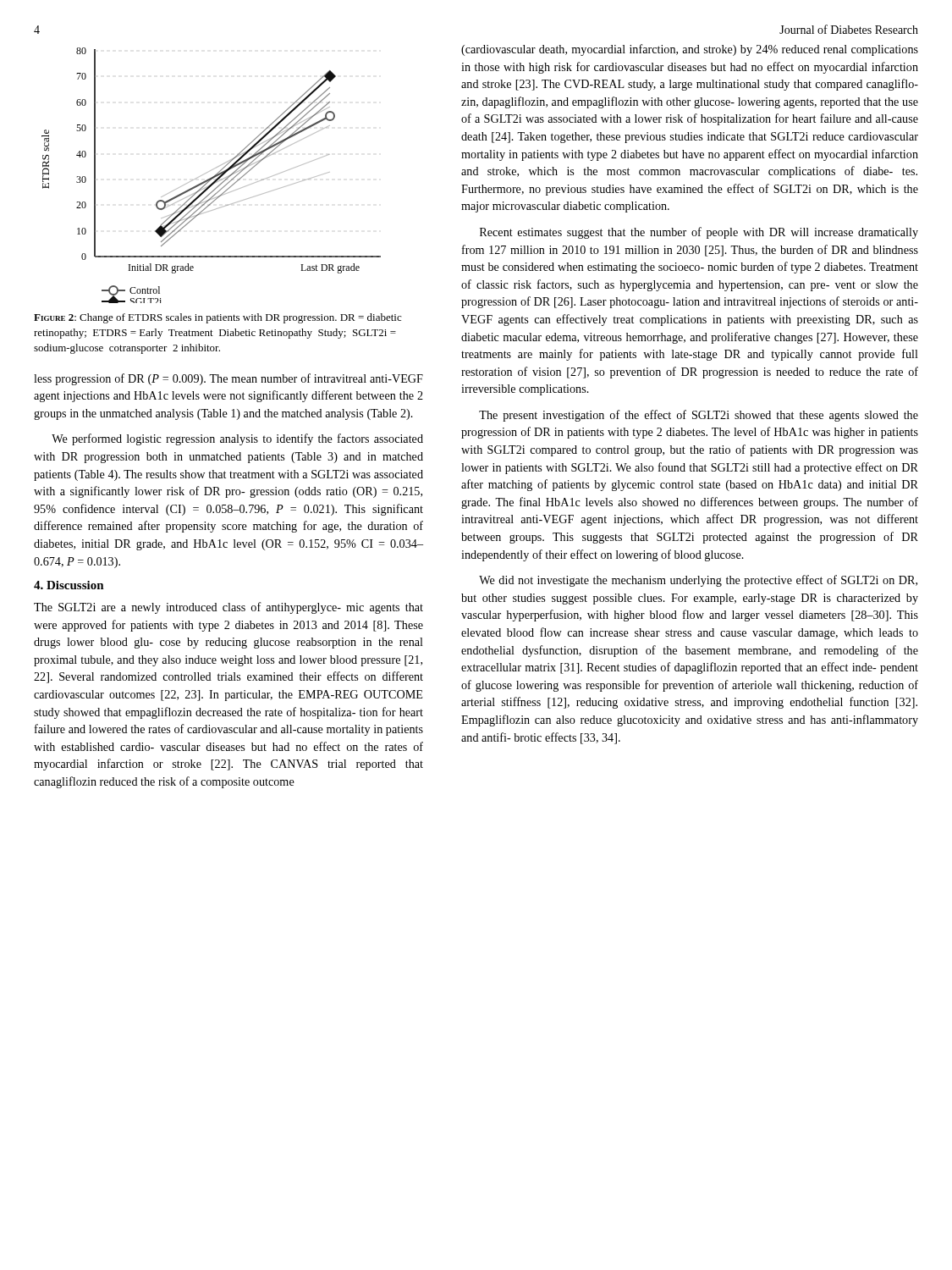Select the region starting "(cardiovascular death, myocardial infarction, and stroke)"
This screenshot has height=1270, width=952.
pos(690,50)
